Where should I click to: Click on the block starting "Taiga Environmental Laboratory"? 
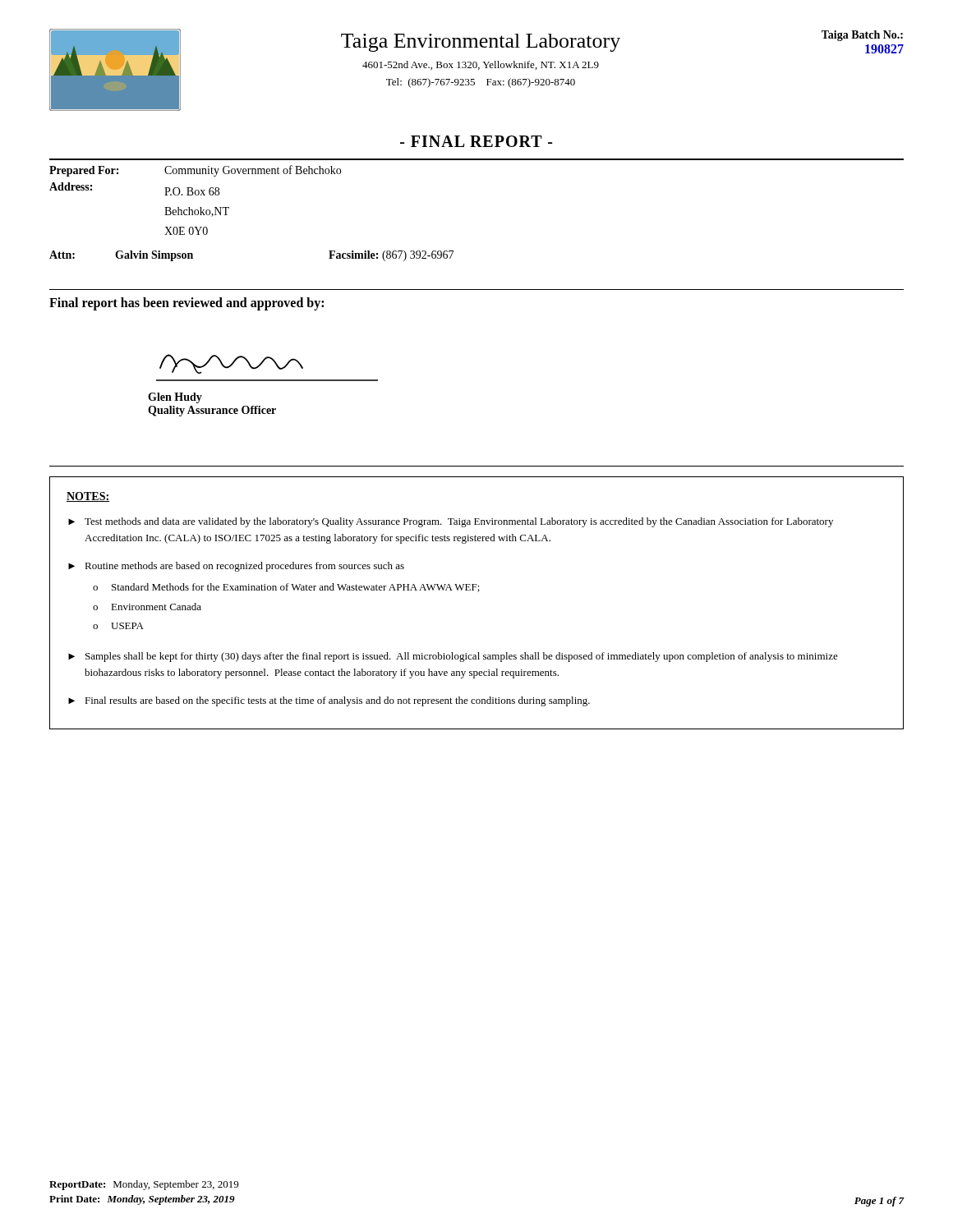(481, 41)
